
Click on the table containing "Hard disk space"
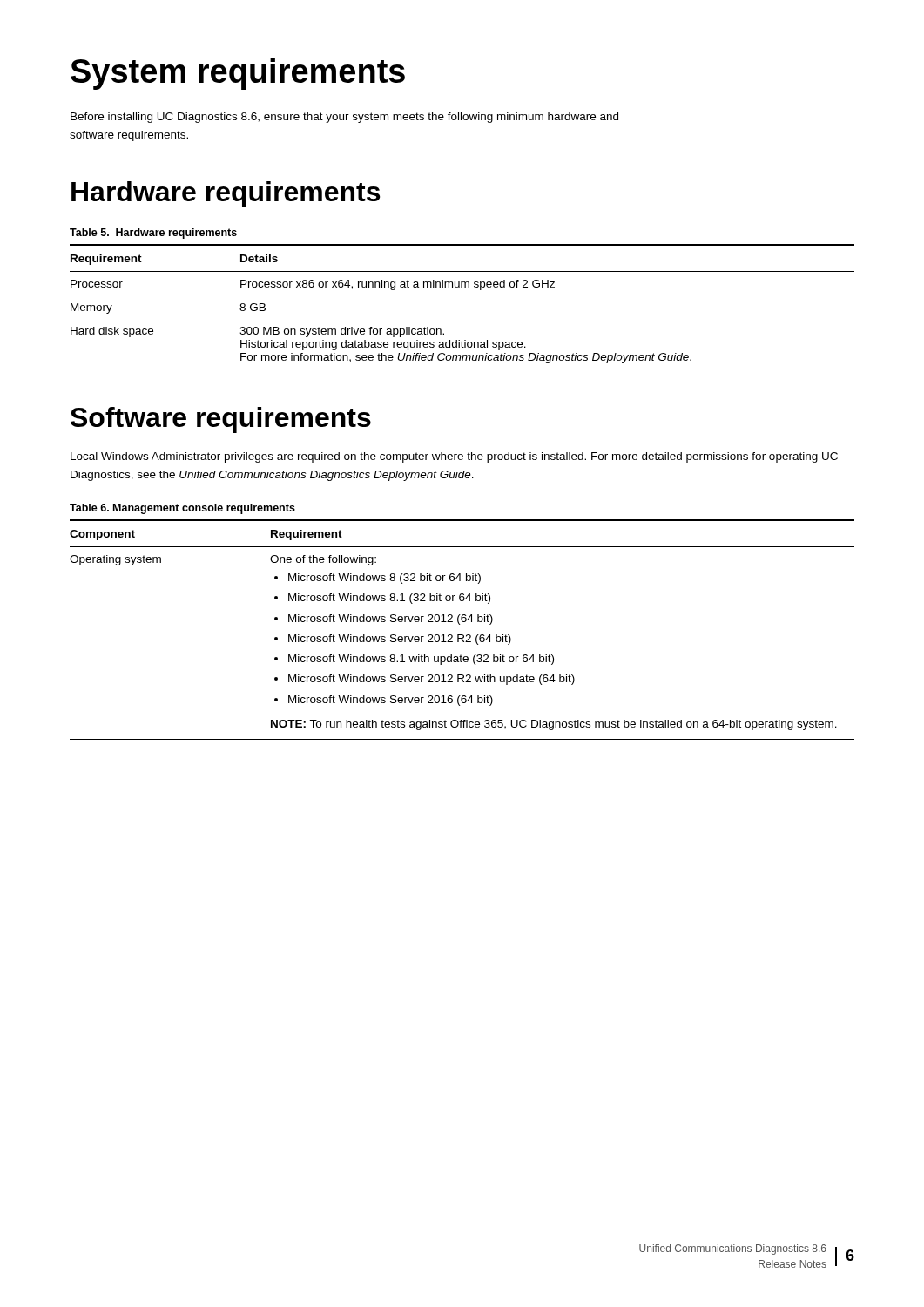[462, 307]
